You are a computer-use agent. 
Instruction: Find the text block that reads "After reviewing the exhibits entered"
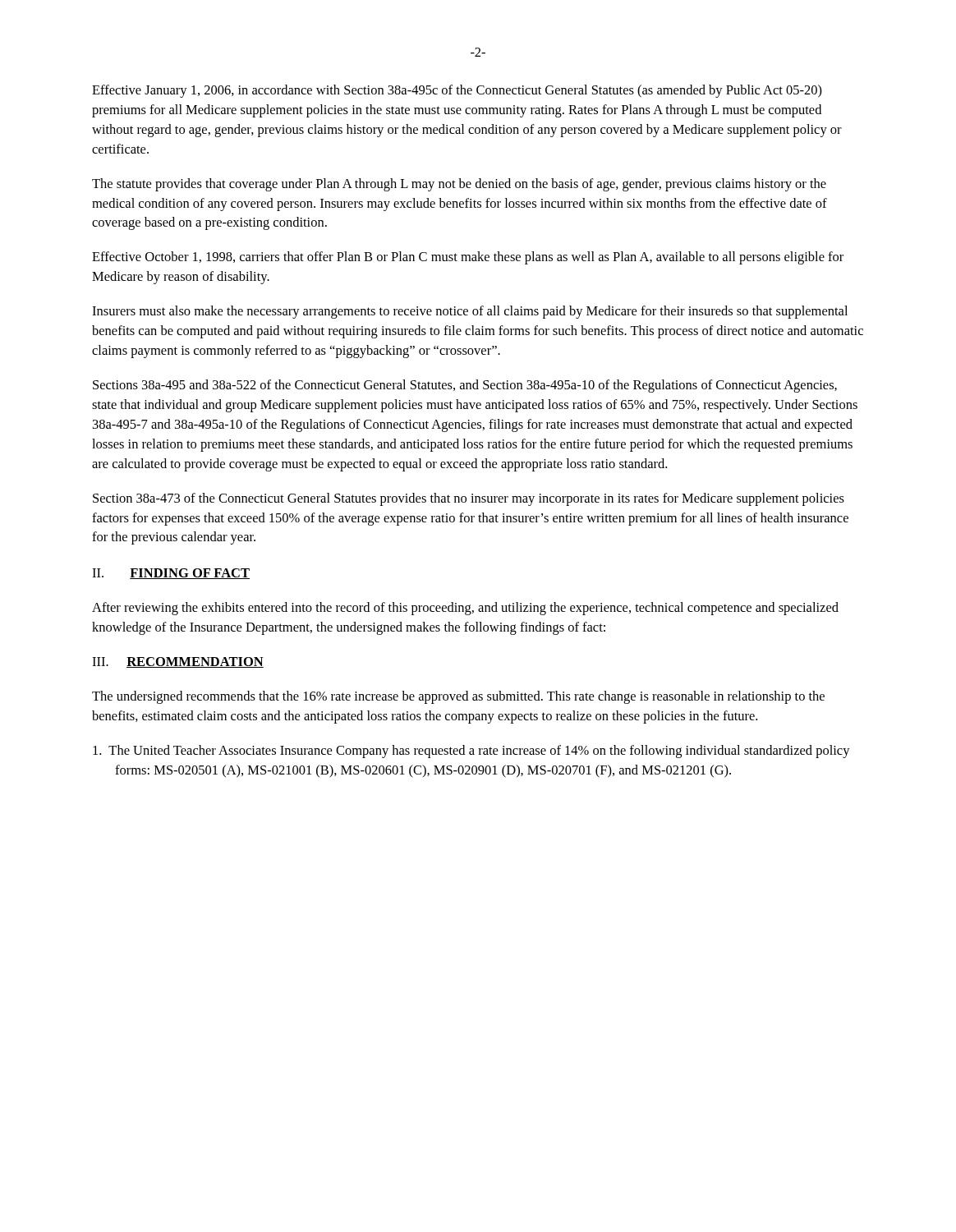pyautogui.click(x=465, y=617)
